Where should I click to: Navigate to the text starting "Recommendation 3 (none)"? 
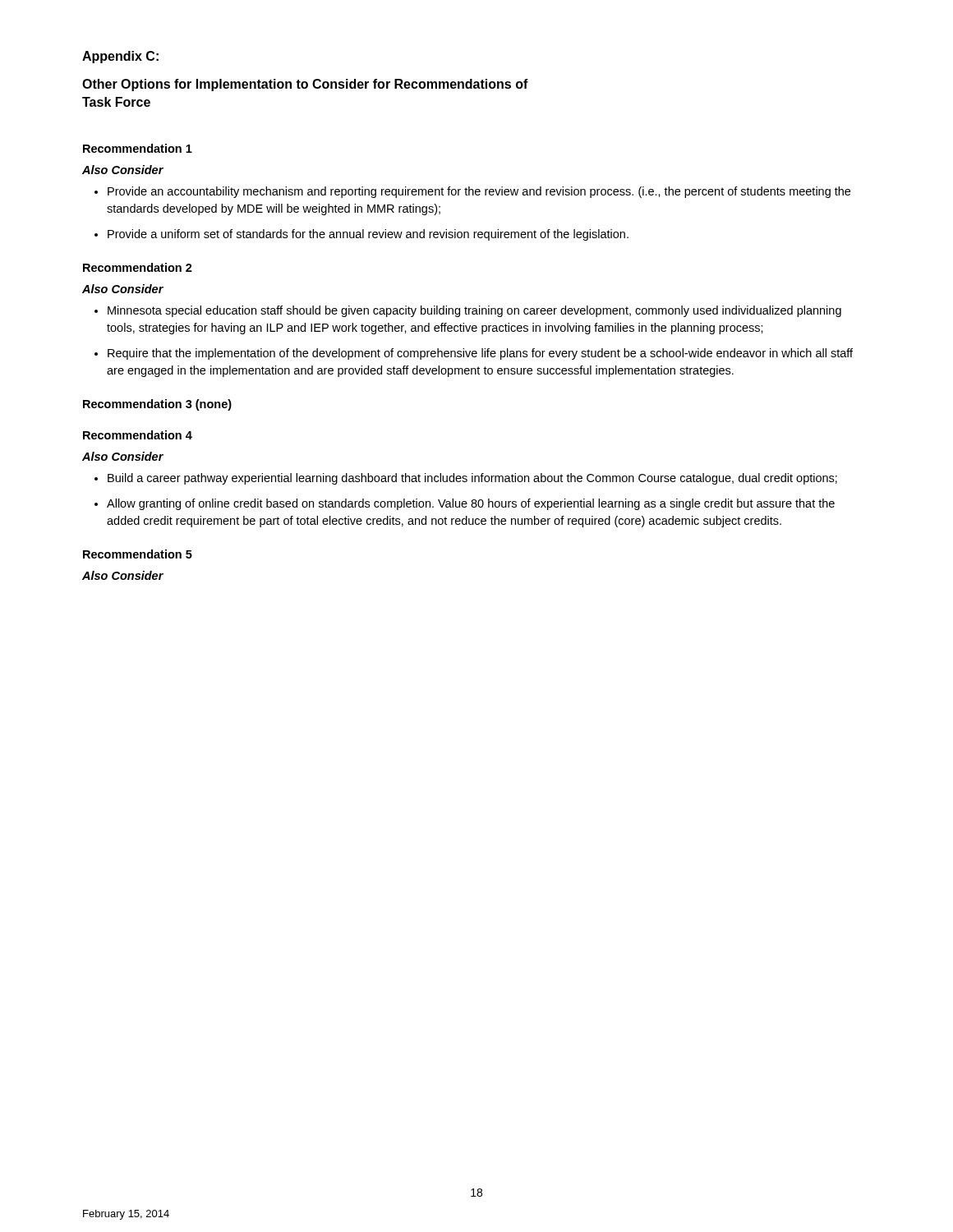[157, 404]
